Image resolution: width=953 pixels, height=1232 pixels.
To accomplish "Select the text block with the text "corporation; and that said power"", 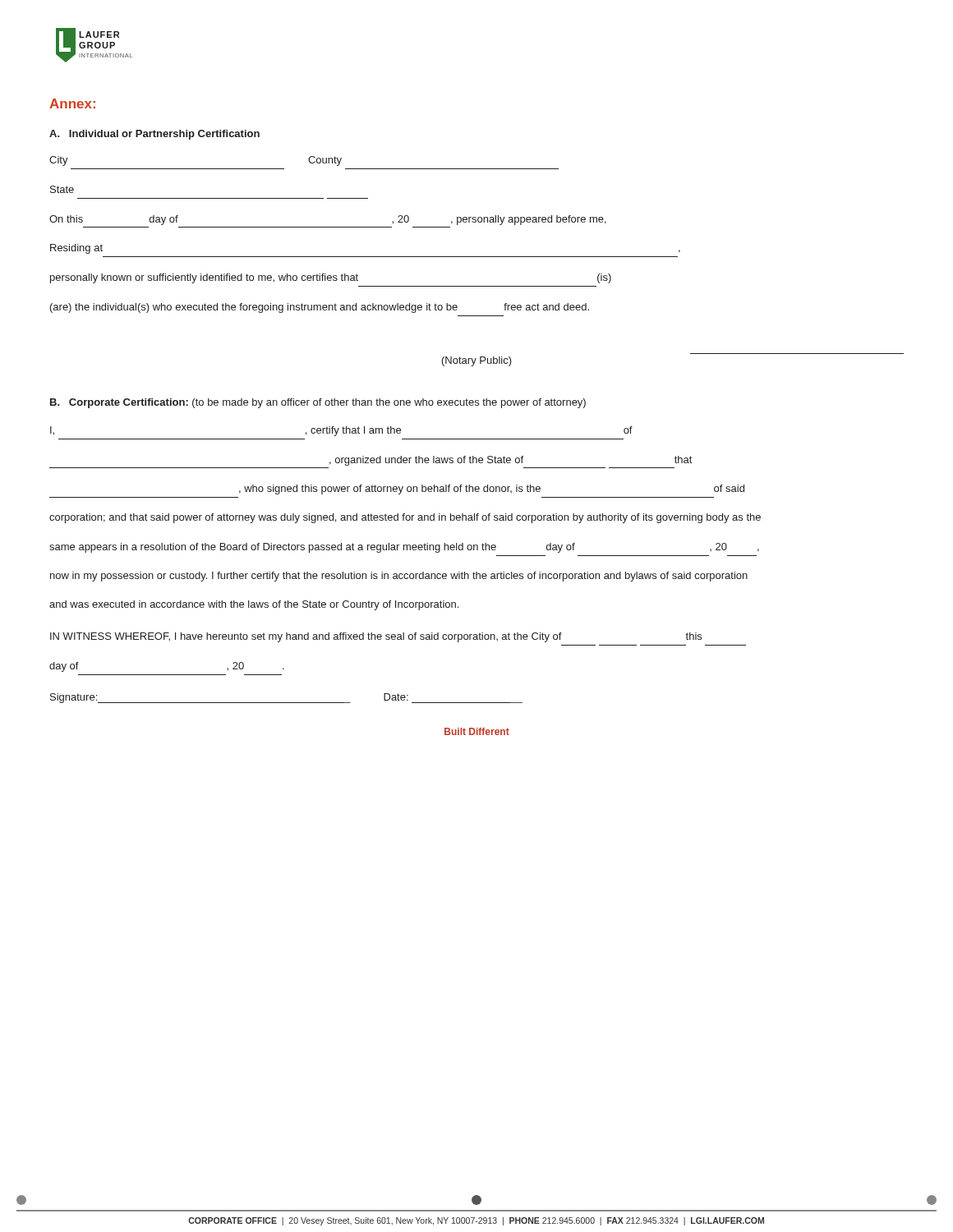I will coord(405,517).
